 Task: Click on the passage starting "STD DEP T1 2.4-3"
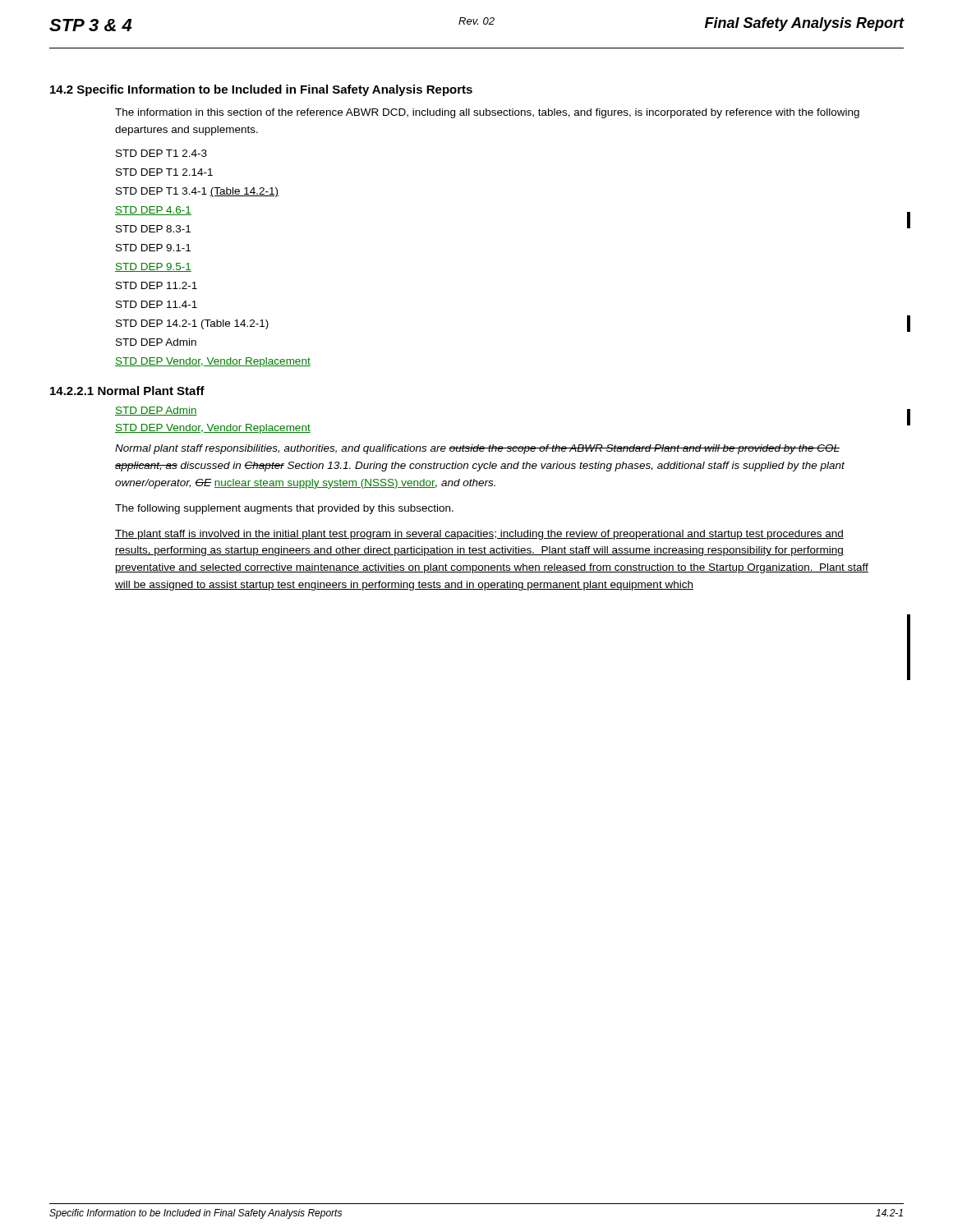(x=161, y=153)
